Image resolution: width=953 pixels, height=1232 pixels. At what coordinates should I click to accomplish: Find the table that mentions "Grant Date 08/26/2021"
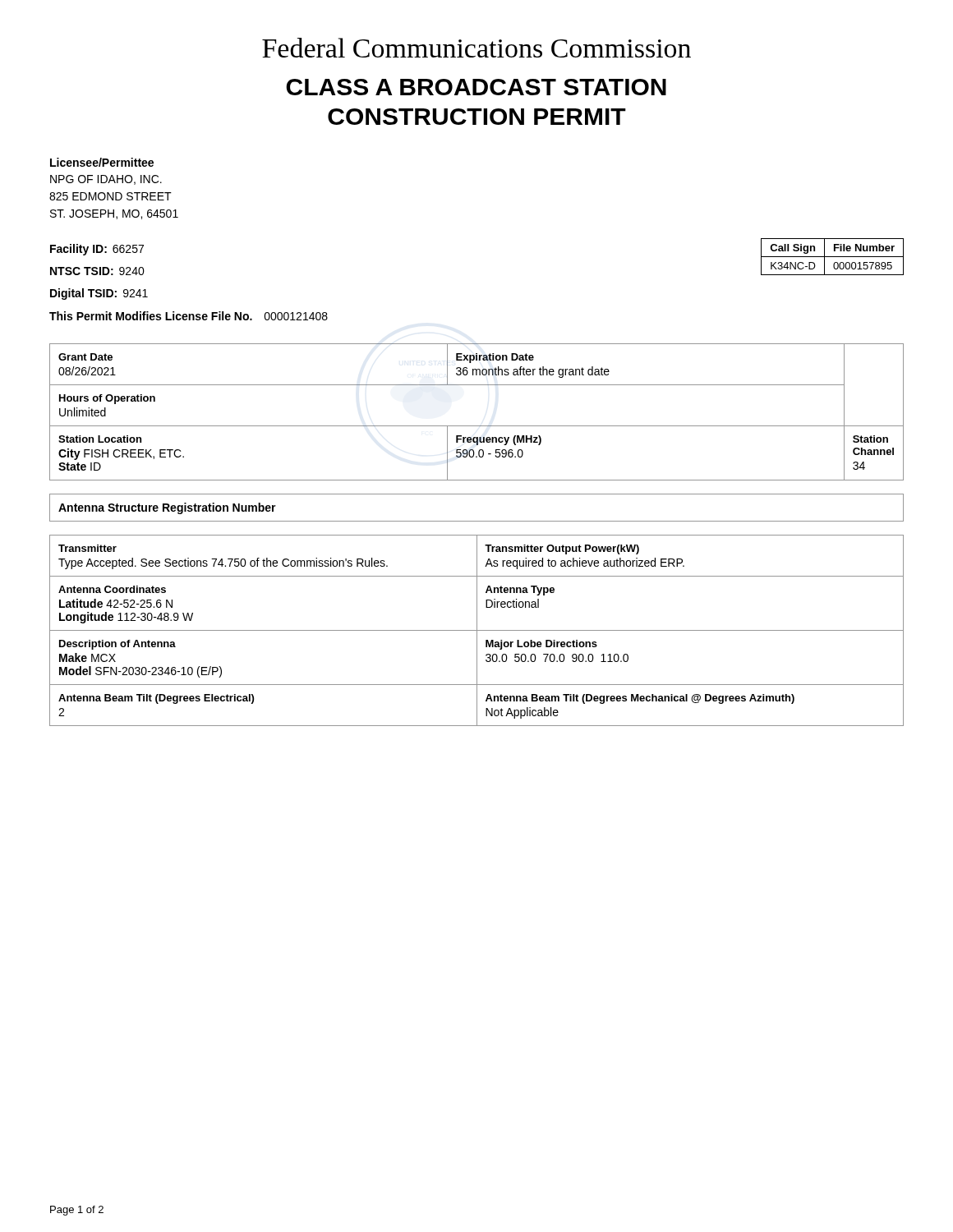(x=476, y=412)
